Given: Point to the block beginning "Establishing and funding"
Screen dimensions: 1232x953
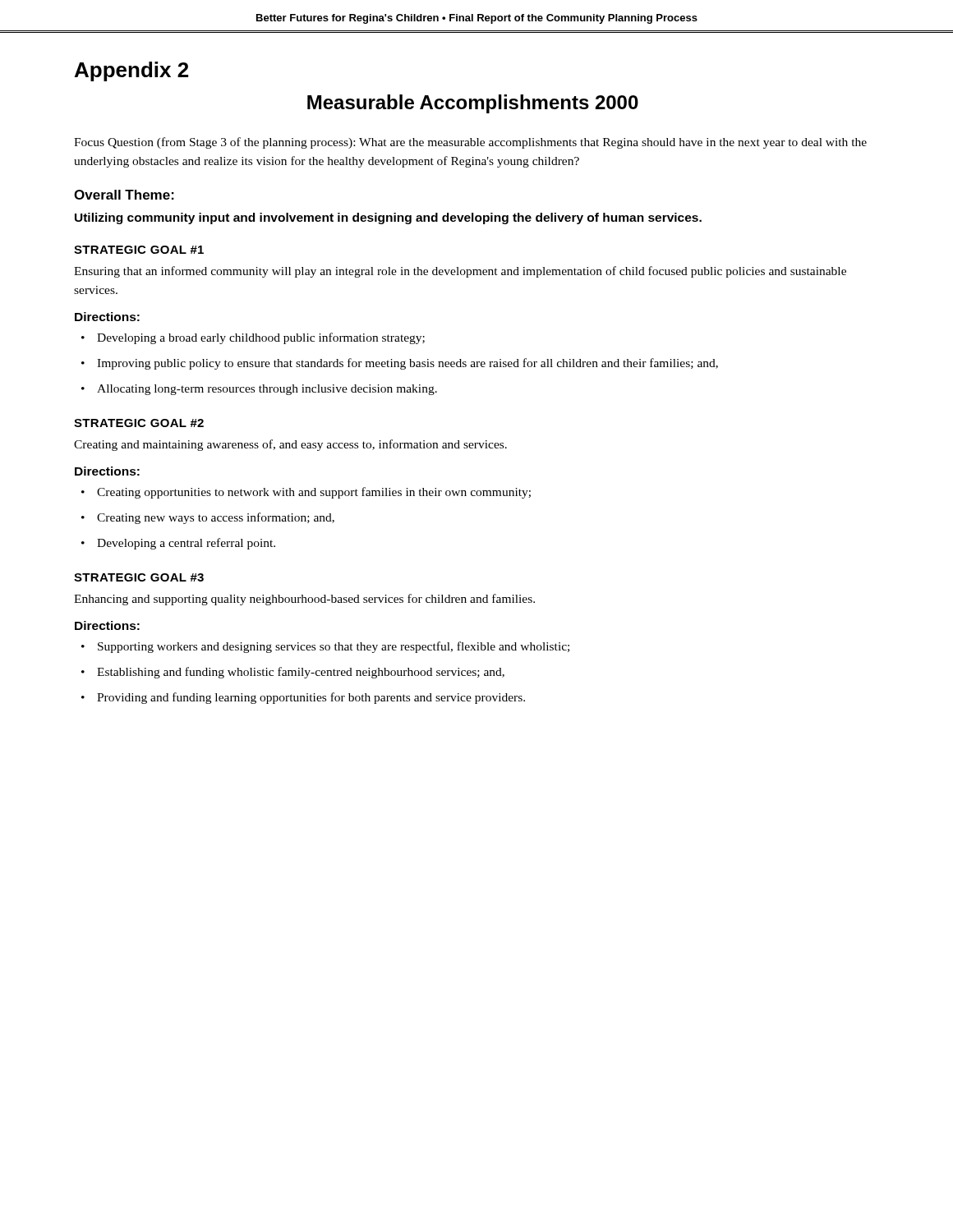Looking at the screenshot, I should tap(301, 671).
